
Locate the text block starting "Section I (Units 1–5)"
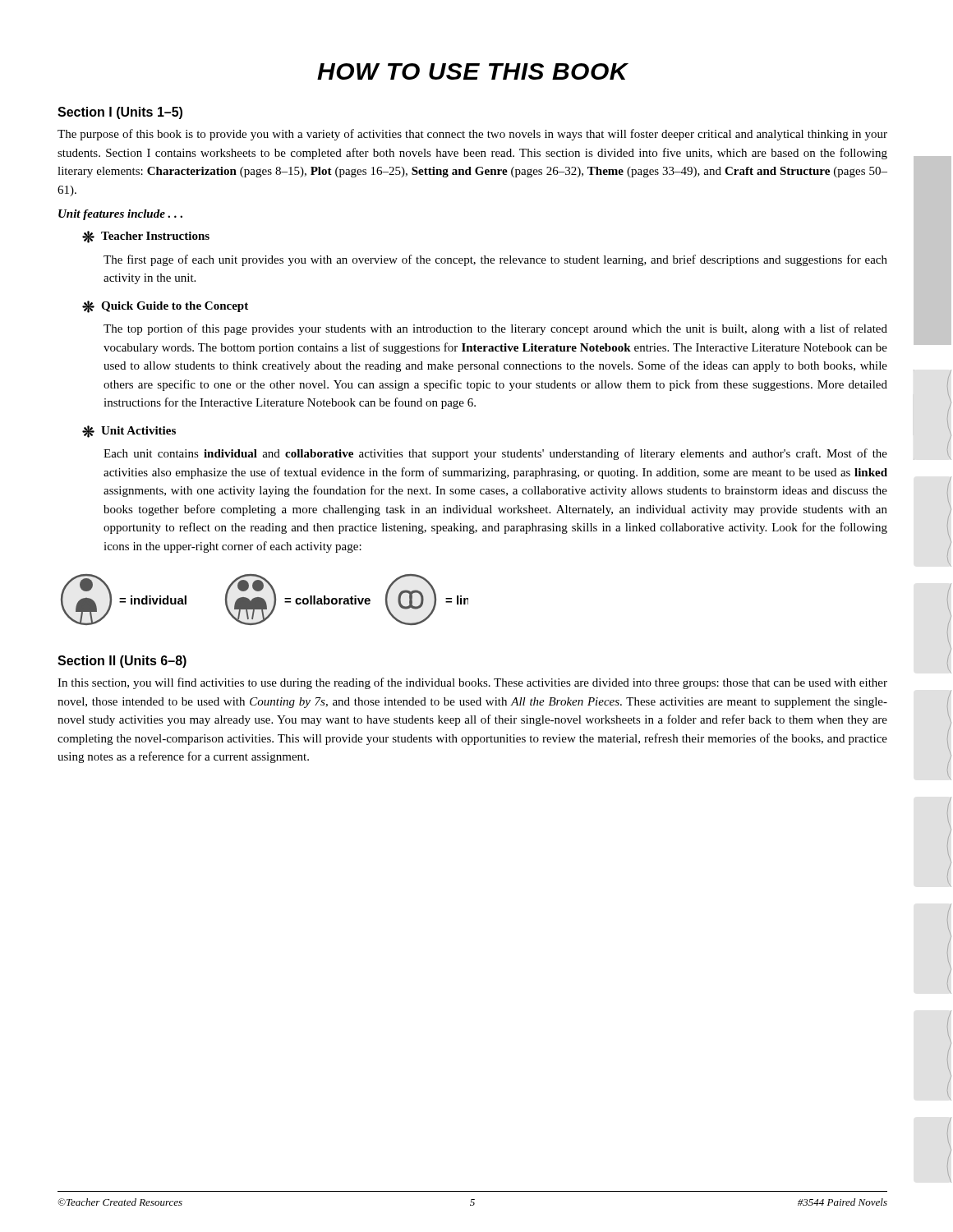(120, 113)
